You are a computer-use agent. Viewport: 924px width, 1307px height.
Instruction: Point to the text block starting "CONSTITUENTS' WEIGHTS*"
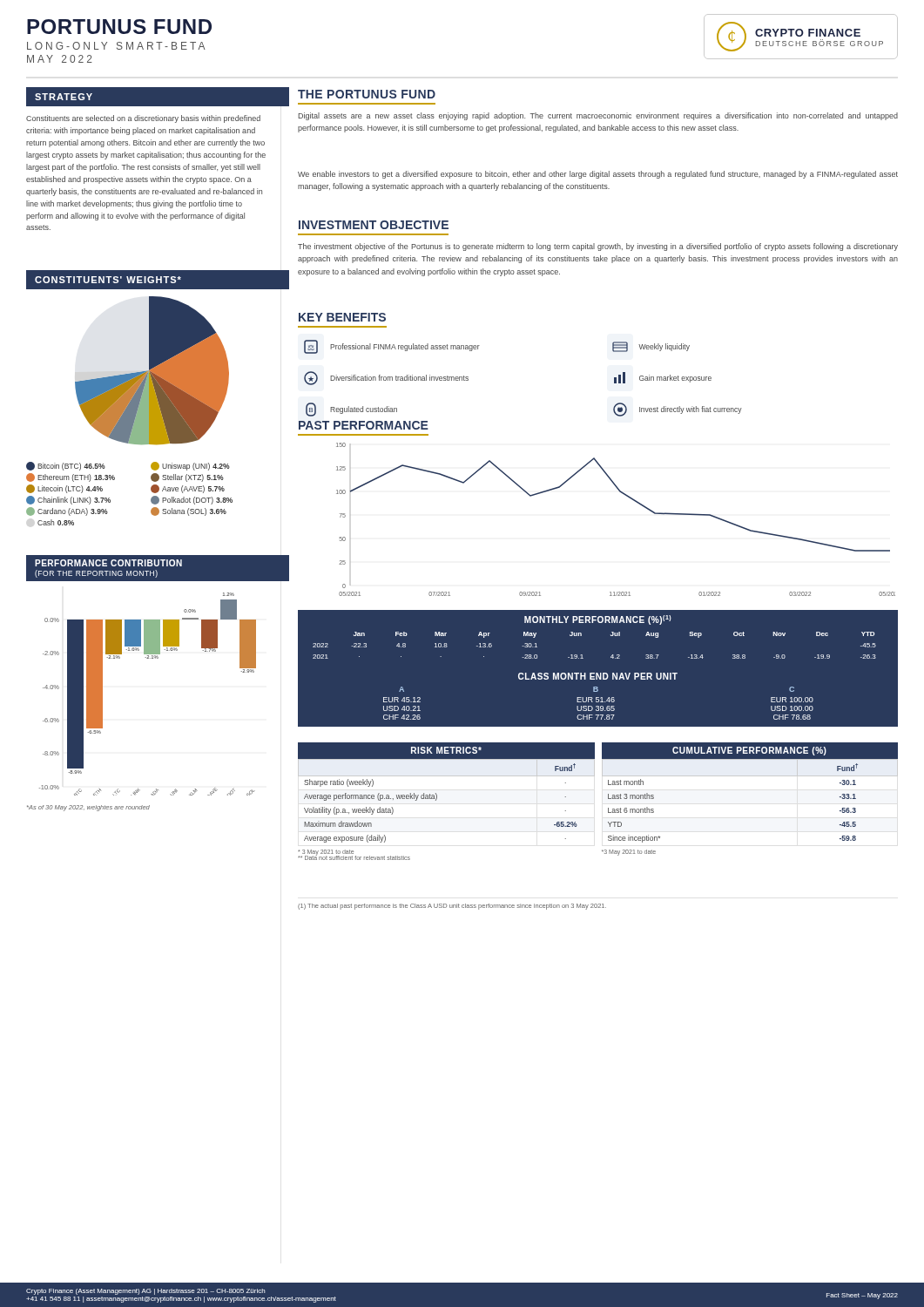108,280
